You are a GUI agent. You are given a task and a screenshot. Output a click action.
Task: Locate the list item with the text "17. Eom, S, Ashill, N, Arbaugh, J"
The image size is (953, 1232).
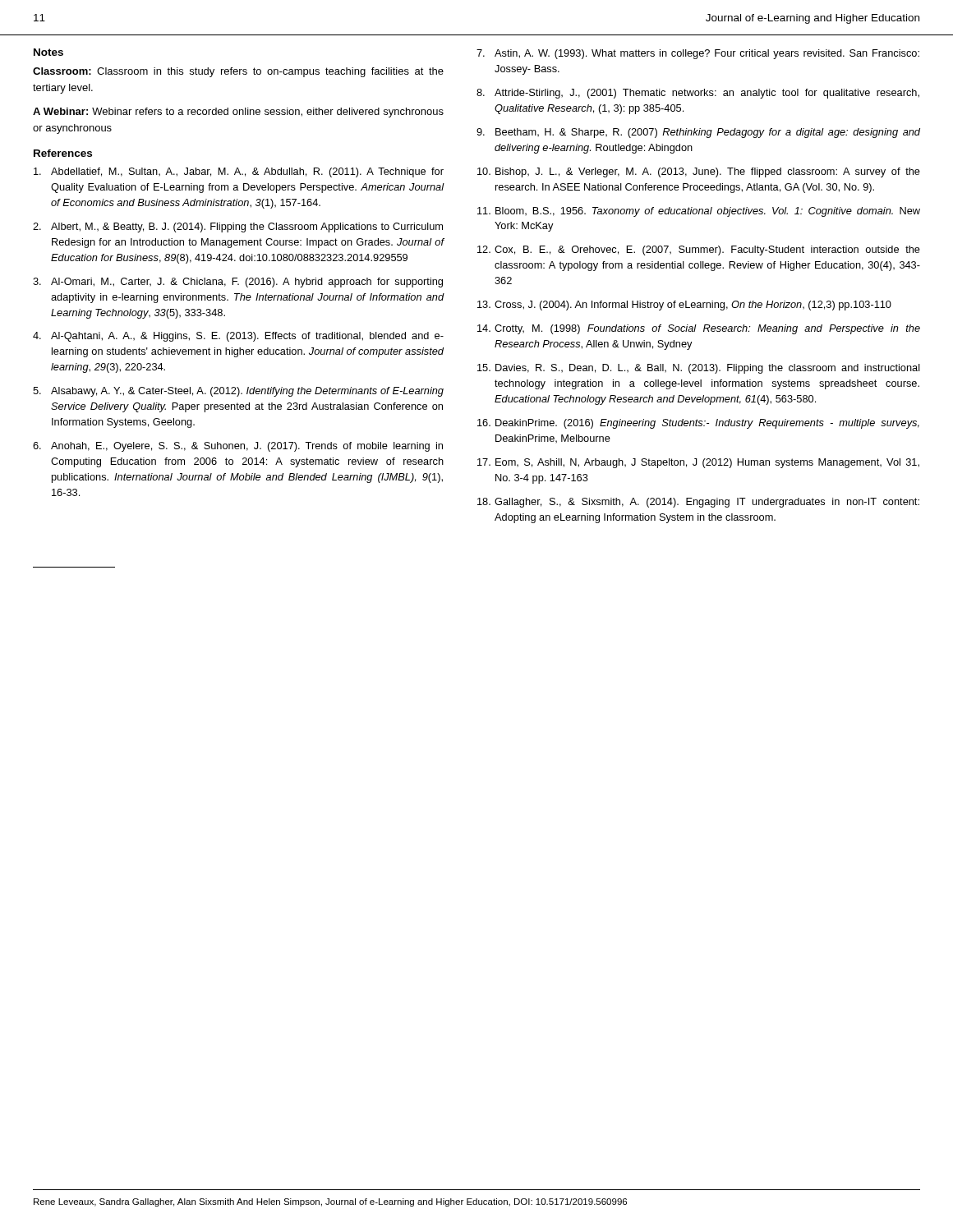click(x=698, y=470)
